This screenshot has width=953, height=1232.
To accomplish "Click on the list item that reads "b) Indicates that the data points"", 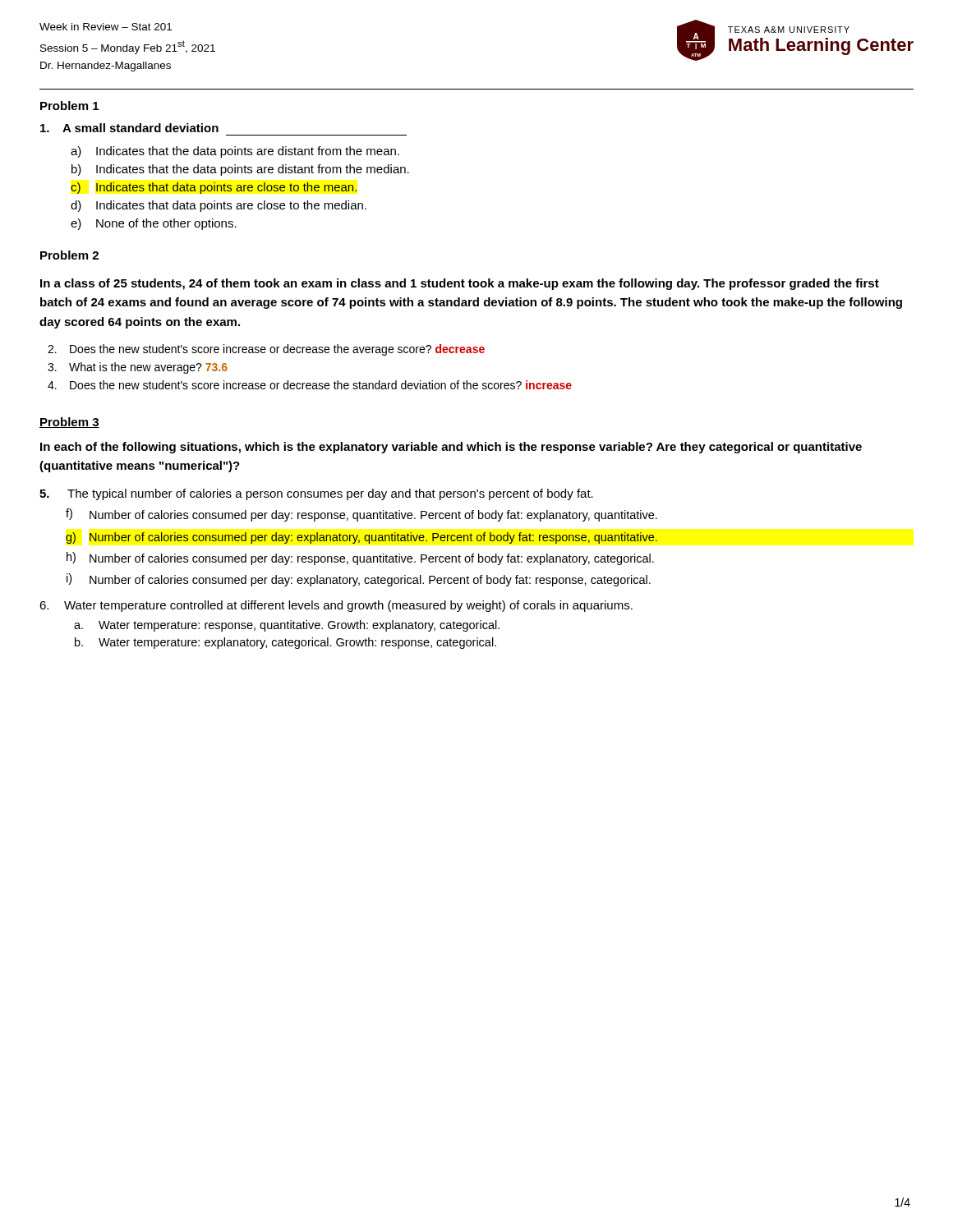I will [240, 169].
